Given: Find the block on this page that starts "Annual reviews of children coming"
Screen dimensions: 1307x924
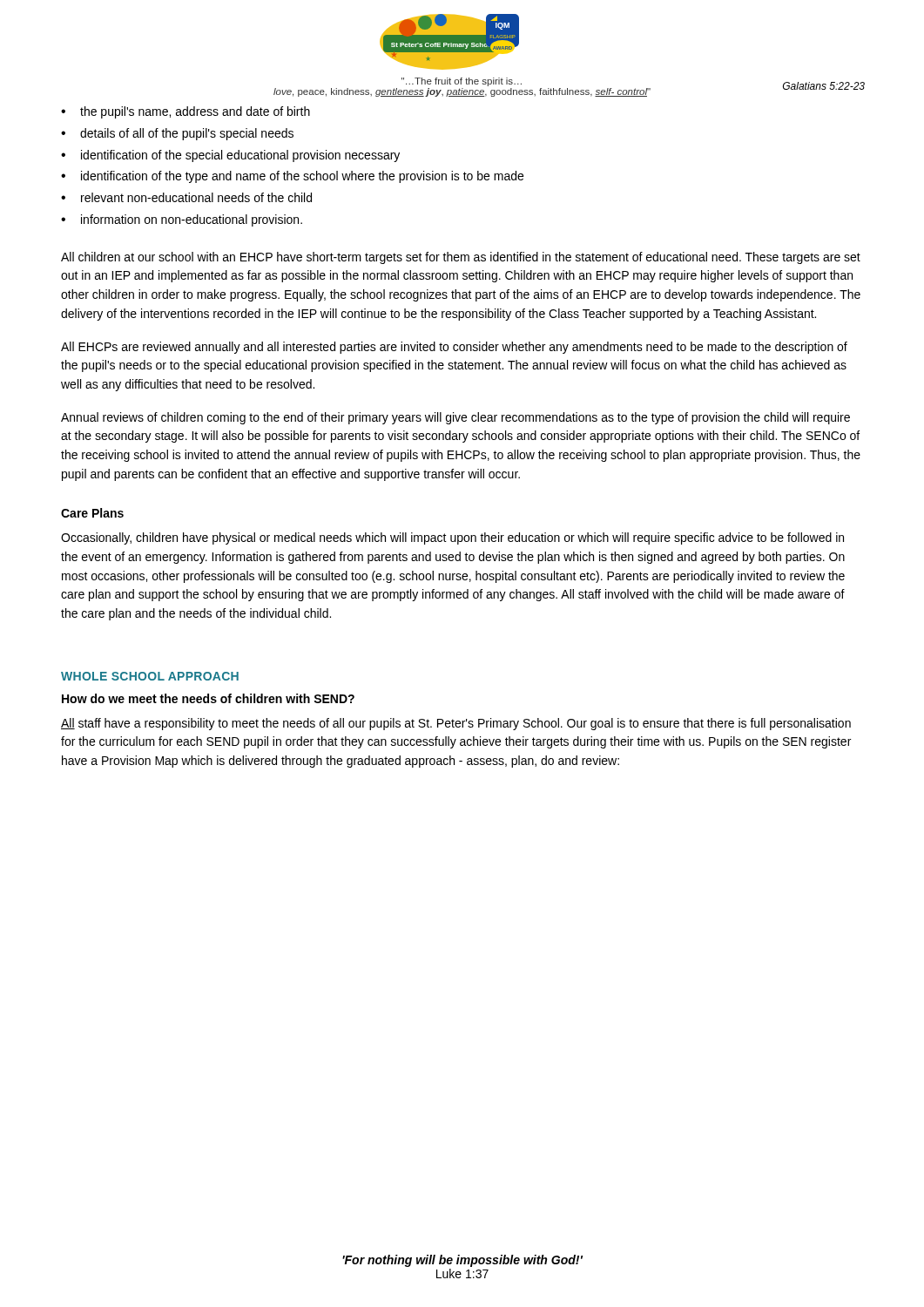Looking at the screenshot, I should click(461, 445).
